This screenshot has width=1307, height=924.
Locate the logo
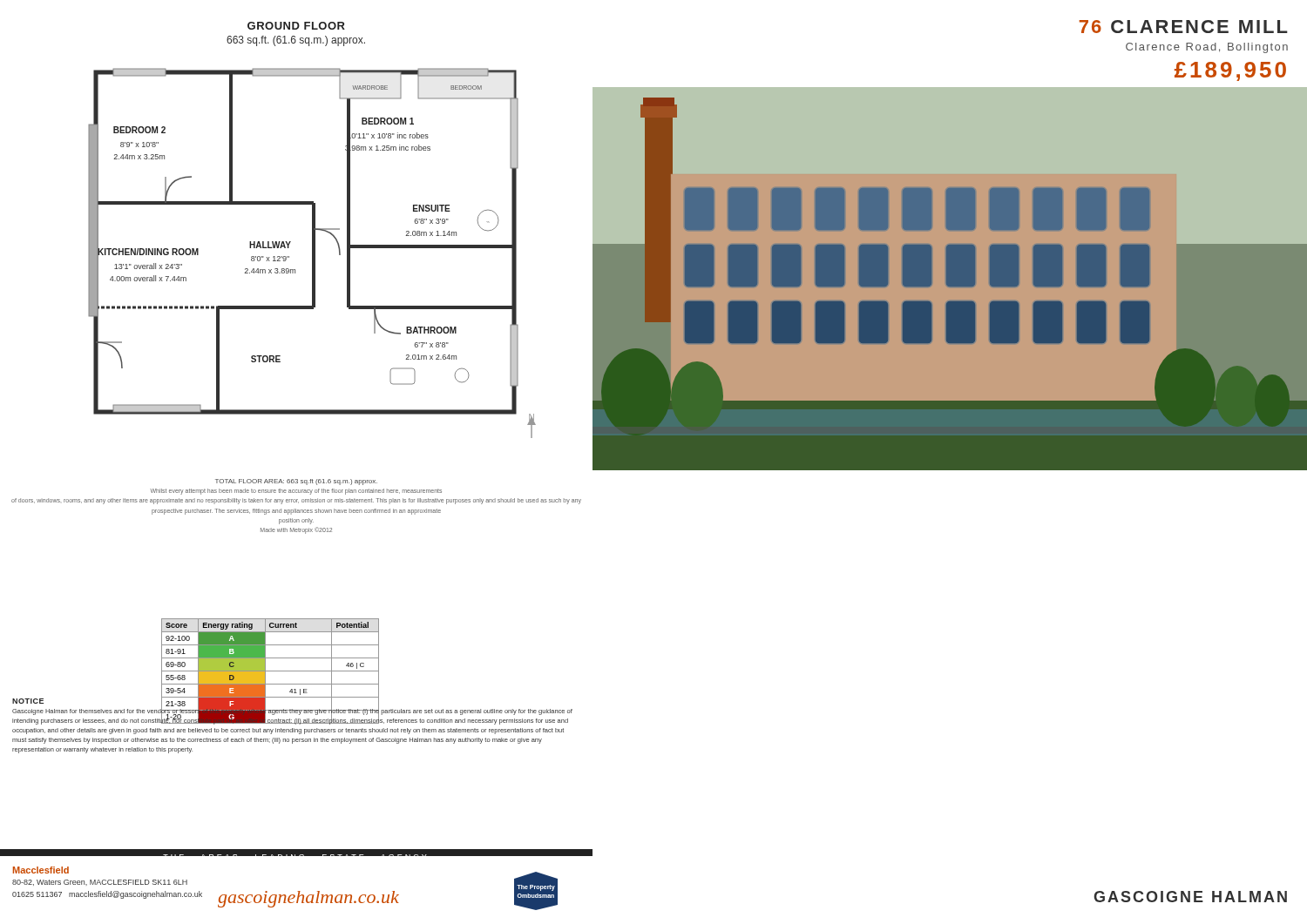pyautogui.click(x=536, y=891)
